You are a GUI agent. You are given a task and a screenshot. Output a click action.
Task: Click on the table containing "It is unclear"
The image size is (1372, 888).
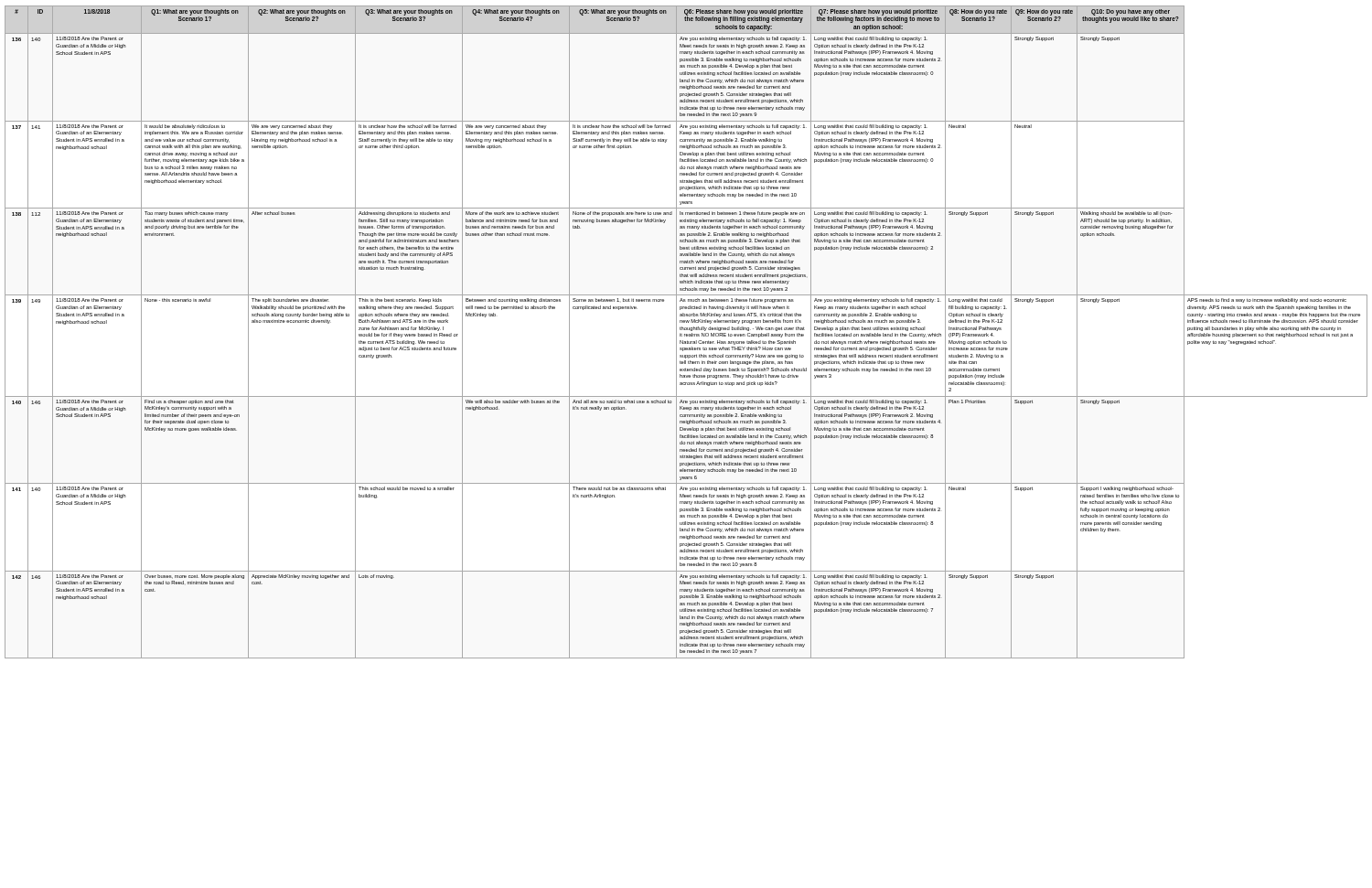coord(686,332)
